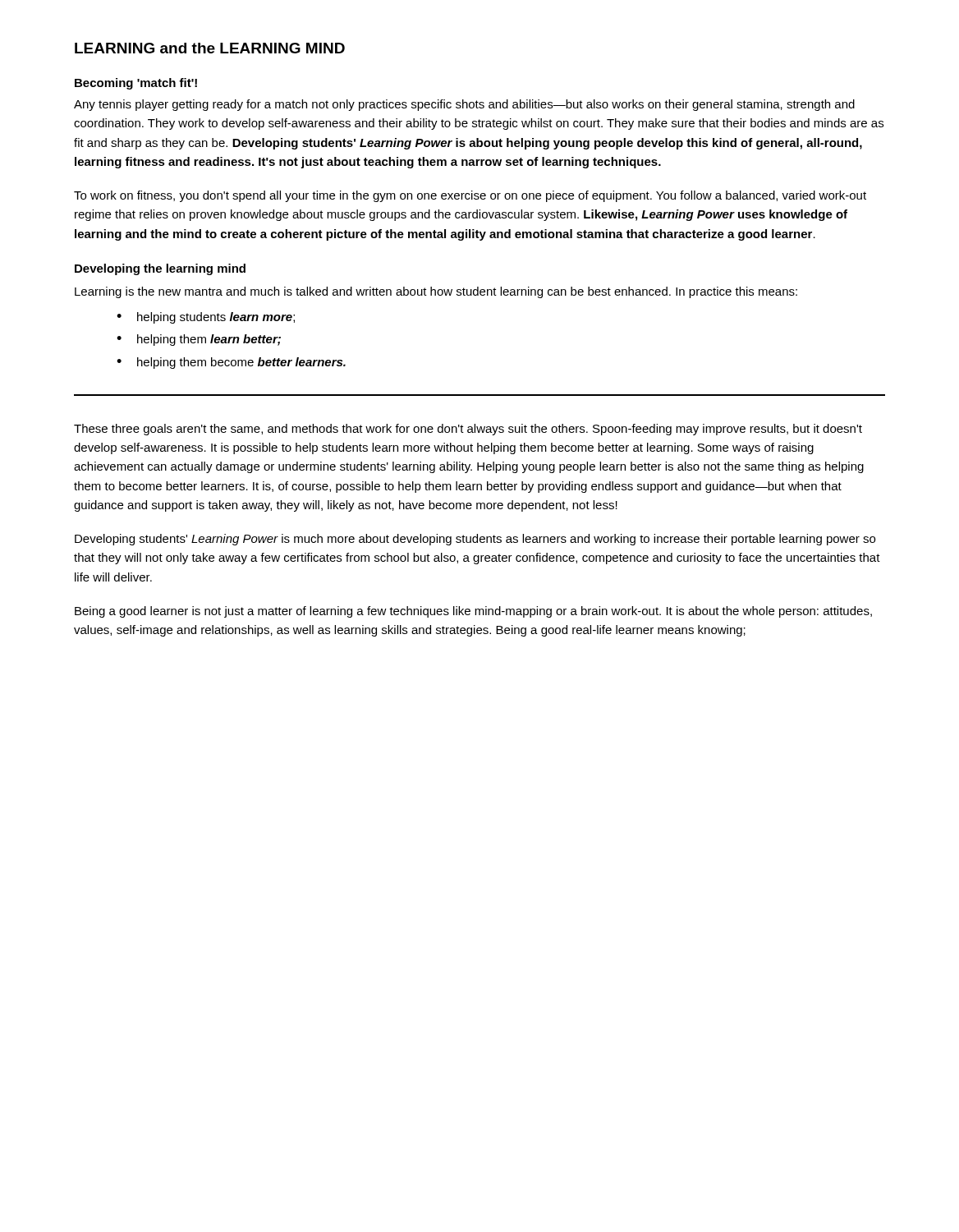Find the element starting "To work on"
Viewport: 959px width, 1232px height.
[470, 214]
